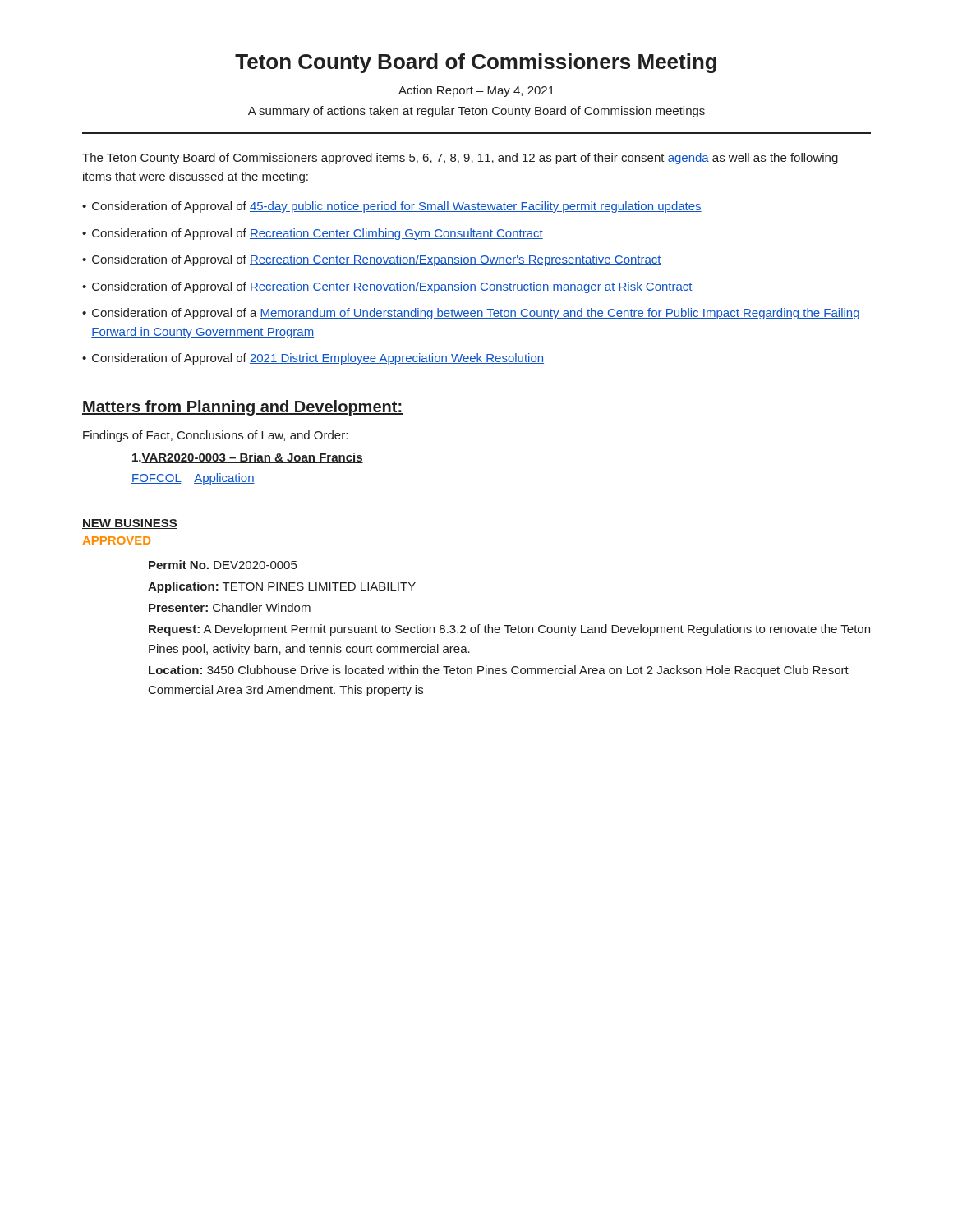
Task: Find the text containing "Findings of Fact, Conclusions of Law, and Order:"
Action: coord(215,434)
